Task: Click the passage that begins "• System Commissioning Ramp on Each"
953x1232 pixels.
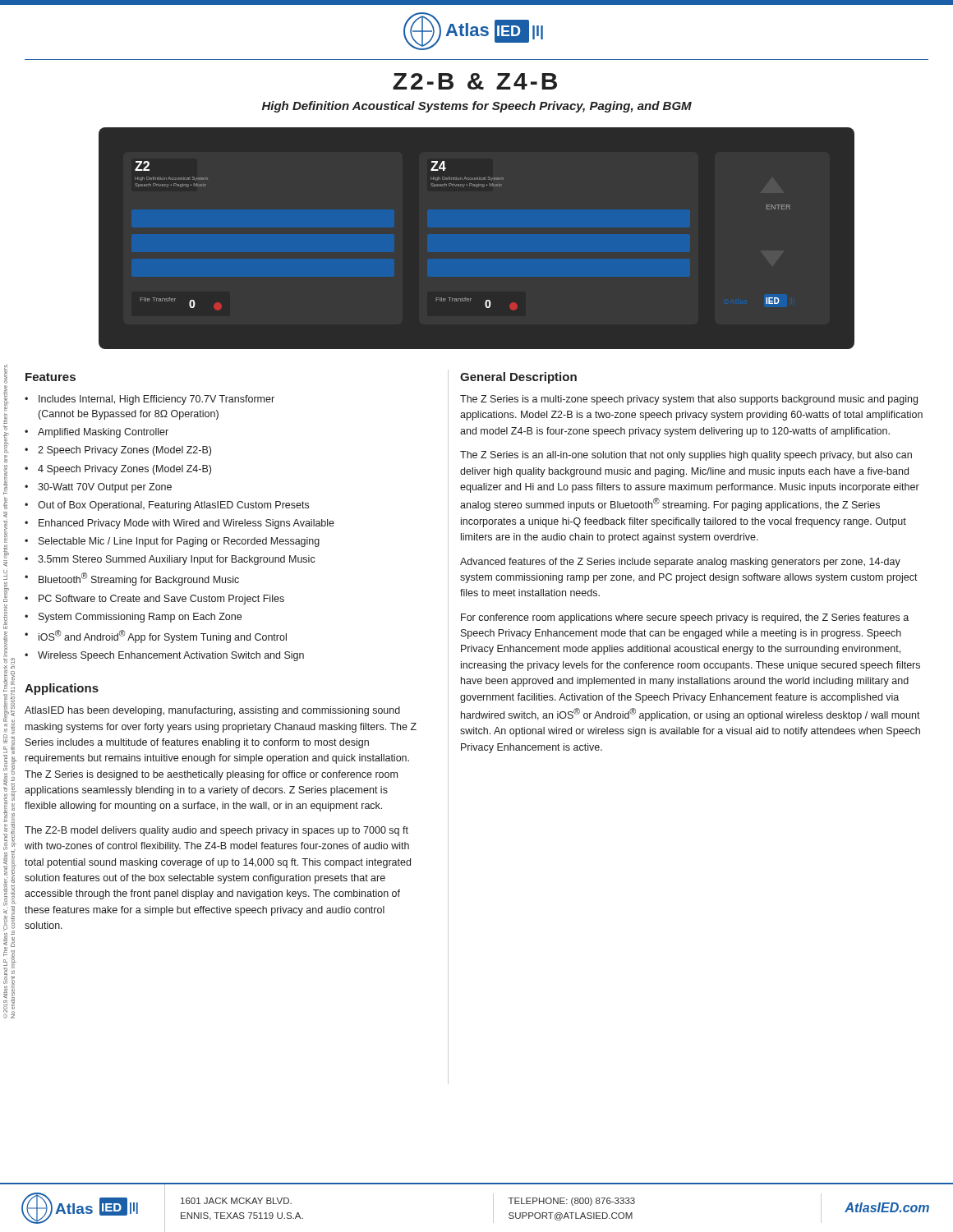Action: tap(133, 617)
